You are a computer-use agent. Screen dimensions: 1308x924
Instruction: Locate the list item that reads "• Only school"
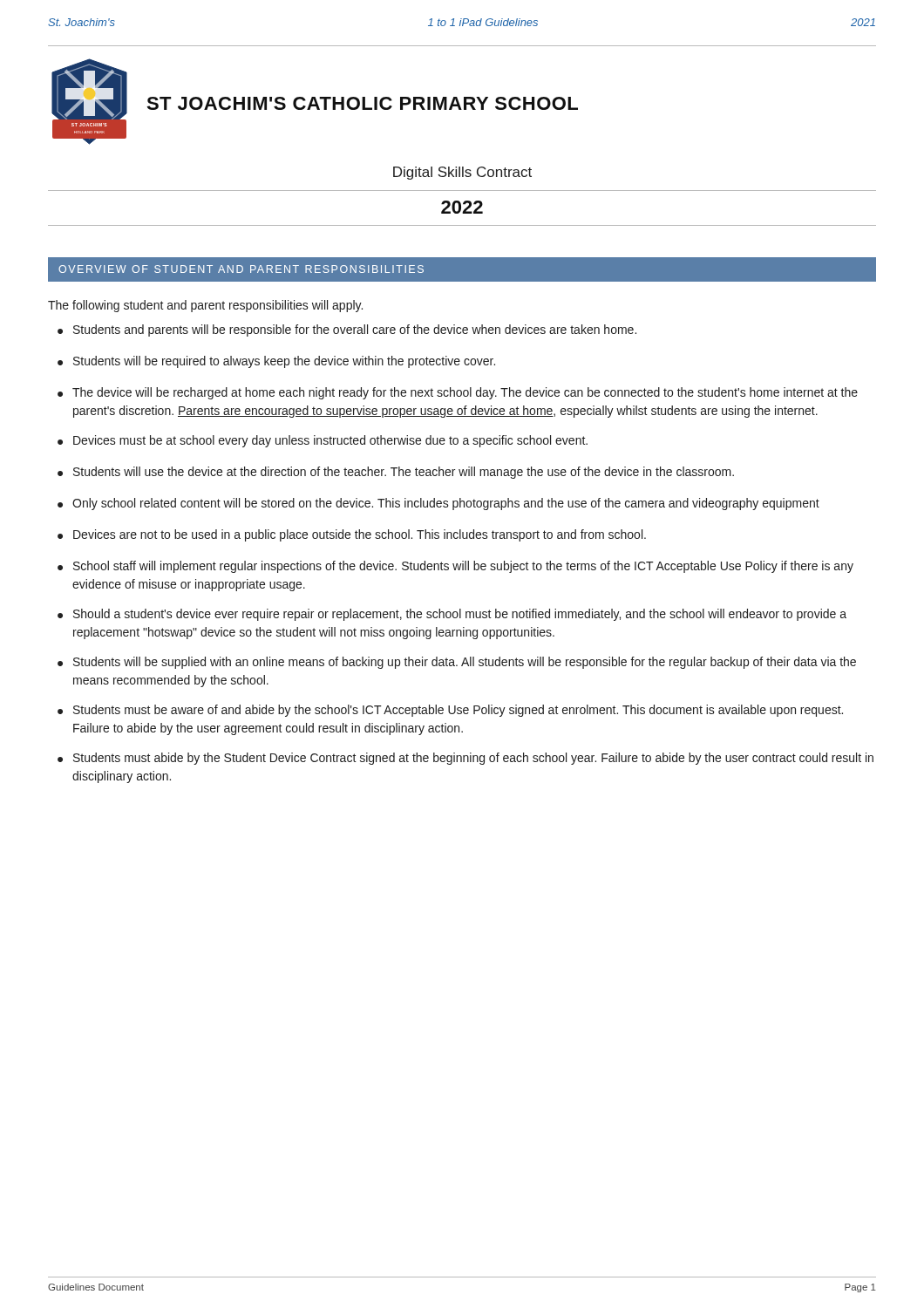click(x=462, y=504)
